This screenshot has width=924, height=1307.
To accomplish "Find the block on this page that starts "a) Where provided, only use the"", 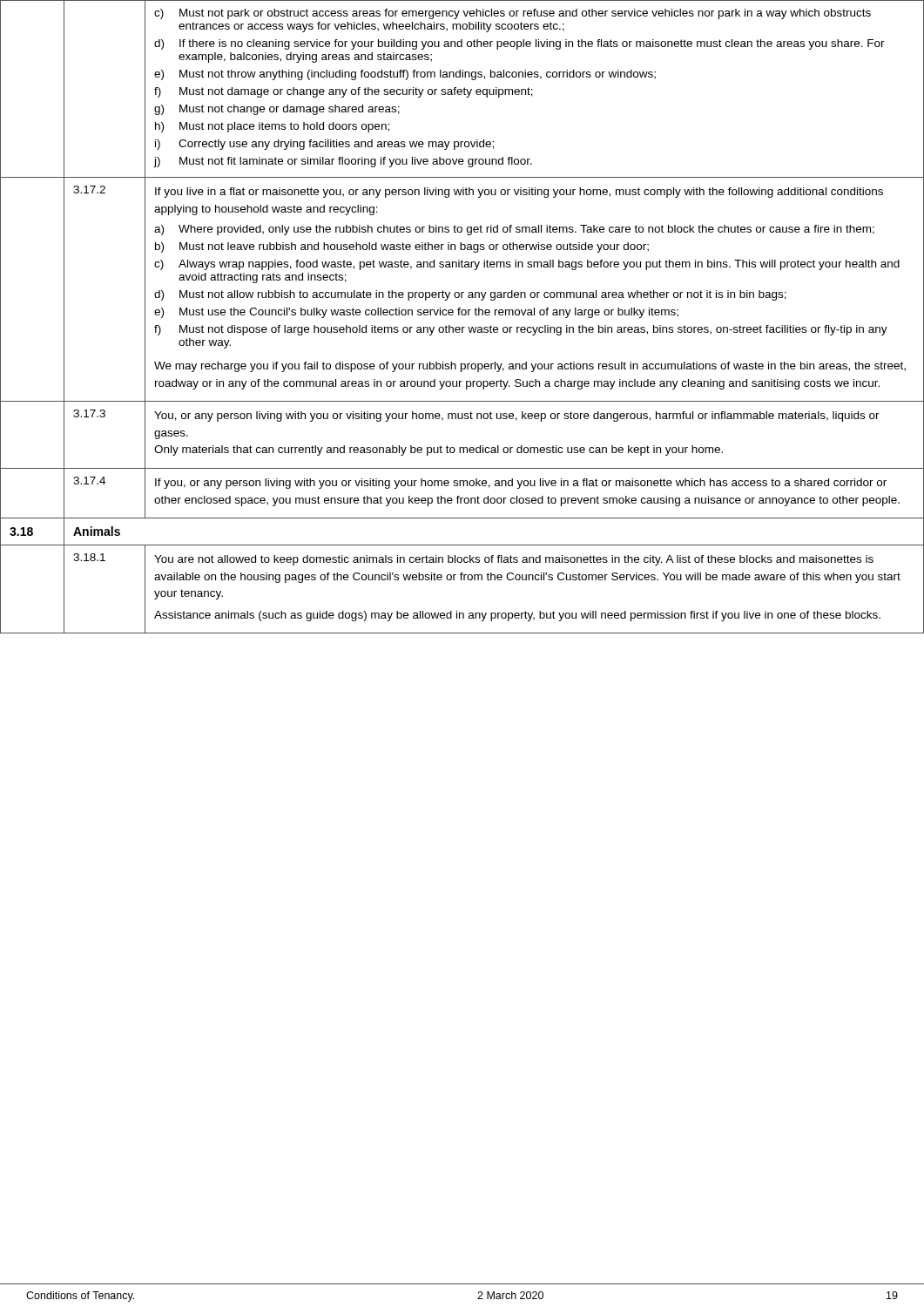I will click(534, 229).
